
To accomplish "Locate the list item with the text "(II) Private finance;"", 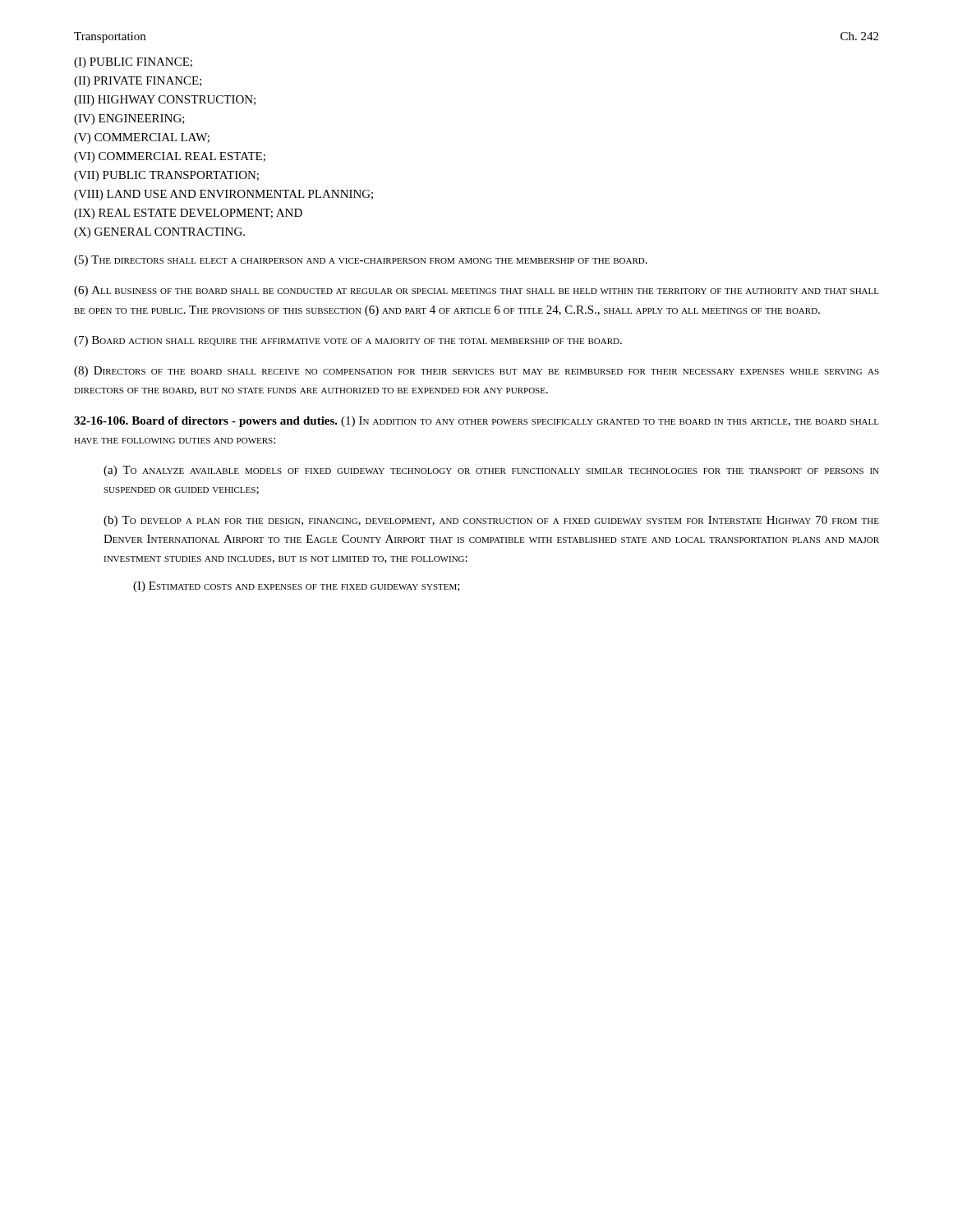I will point(138,81).
